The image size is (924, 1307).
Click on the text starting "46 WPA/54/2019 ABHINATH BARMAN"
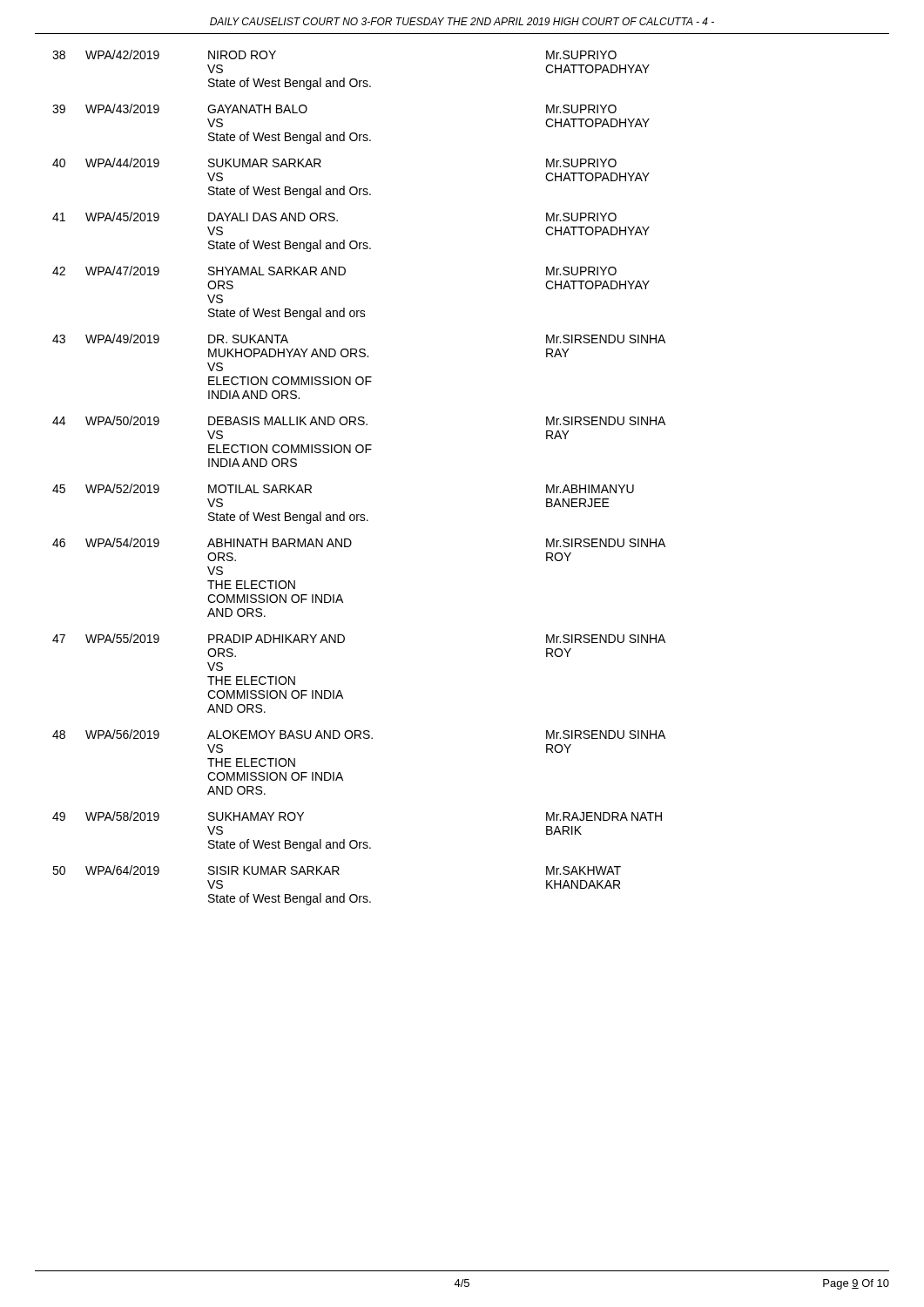point(128,542)
